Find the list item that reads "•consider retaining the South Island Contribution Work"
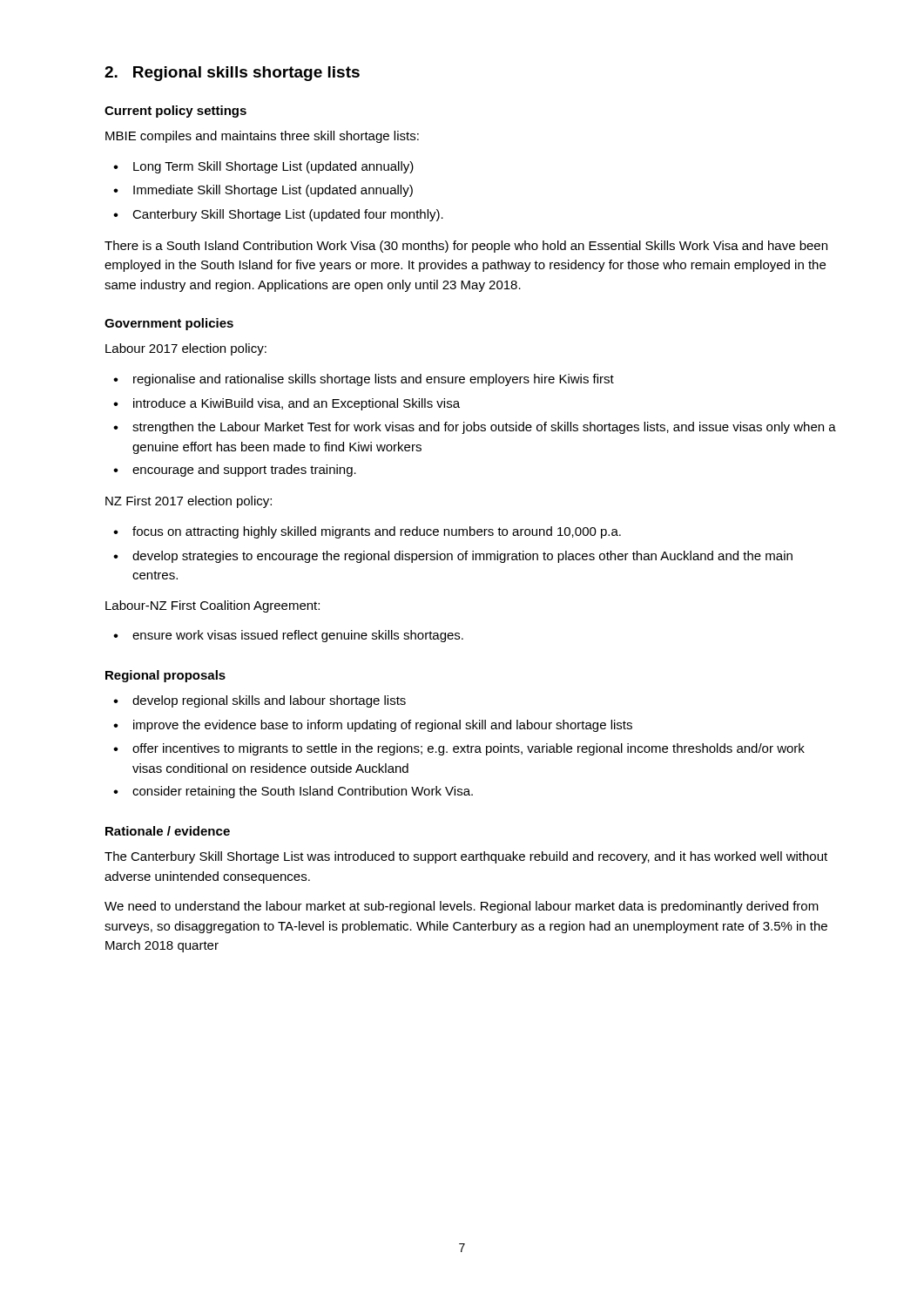 click(x=475, y=792)
